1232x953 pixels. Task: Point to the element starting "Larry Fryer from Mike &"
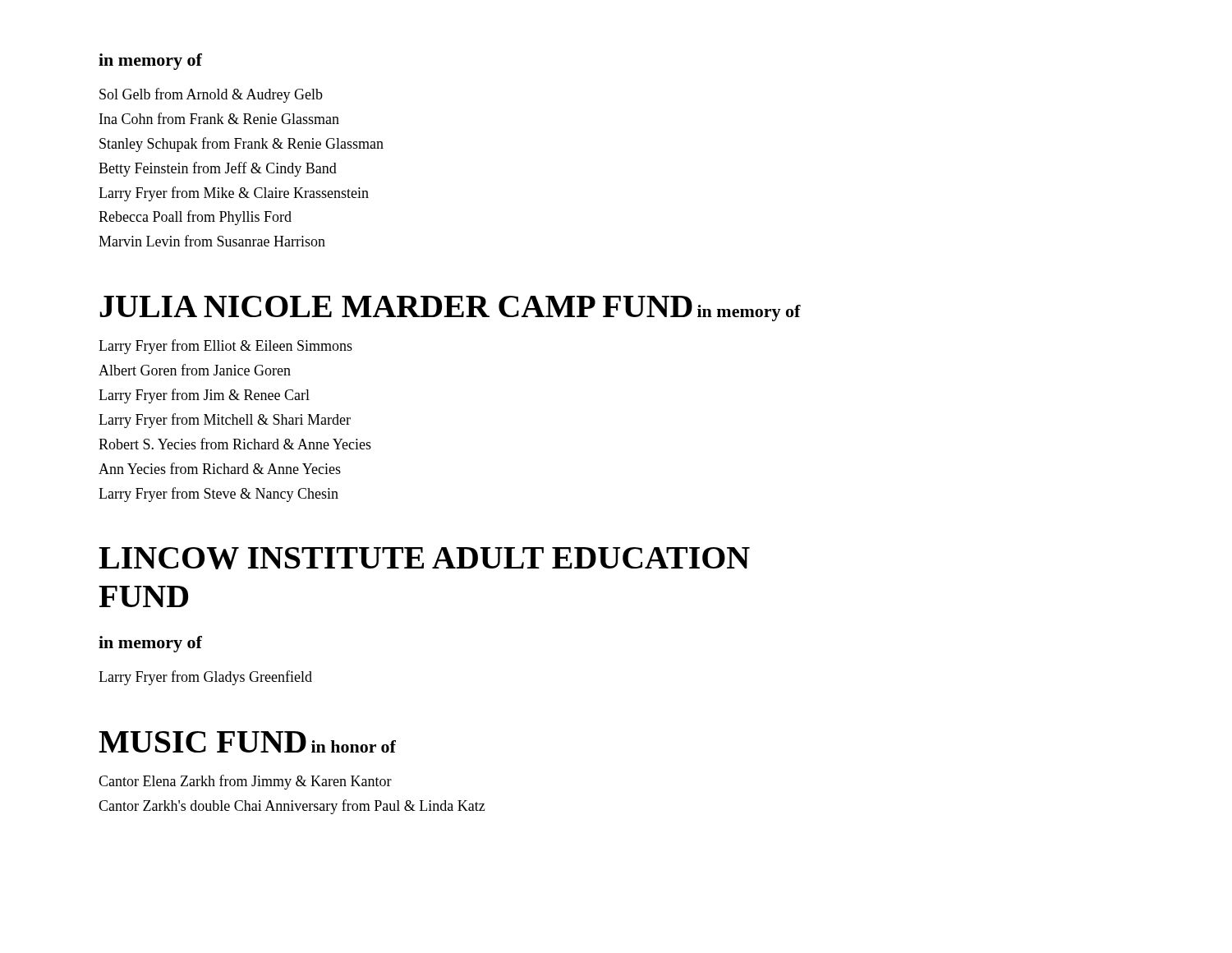pyautogui.click(x=234, y=194)
